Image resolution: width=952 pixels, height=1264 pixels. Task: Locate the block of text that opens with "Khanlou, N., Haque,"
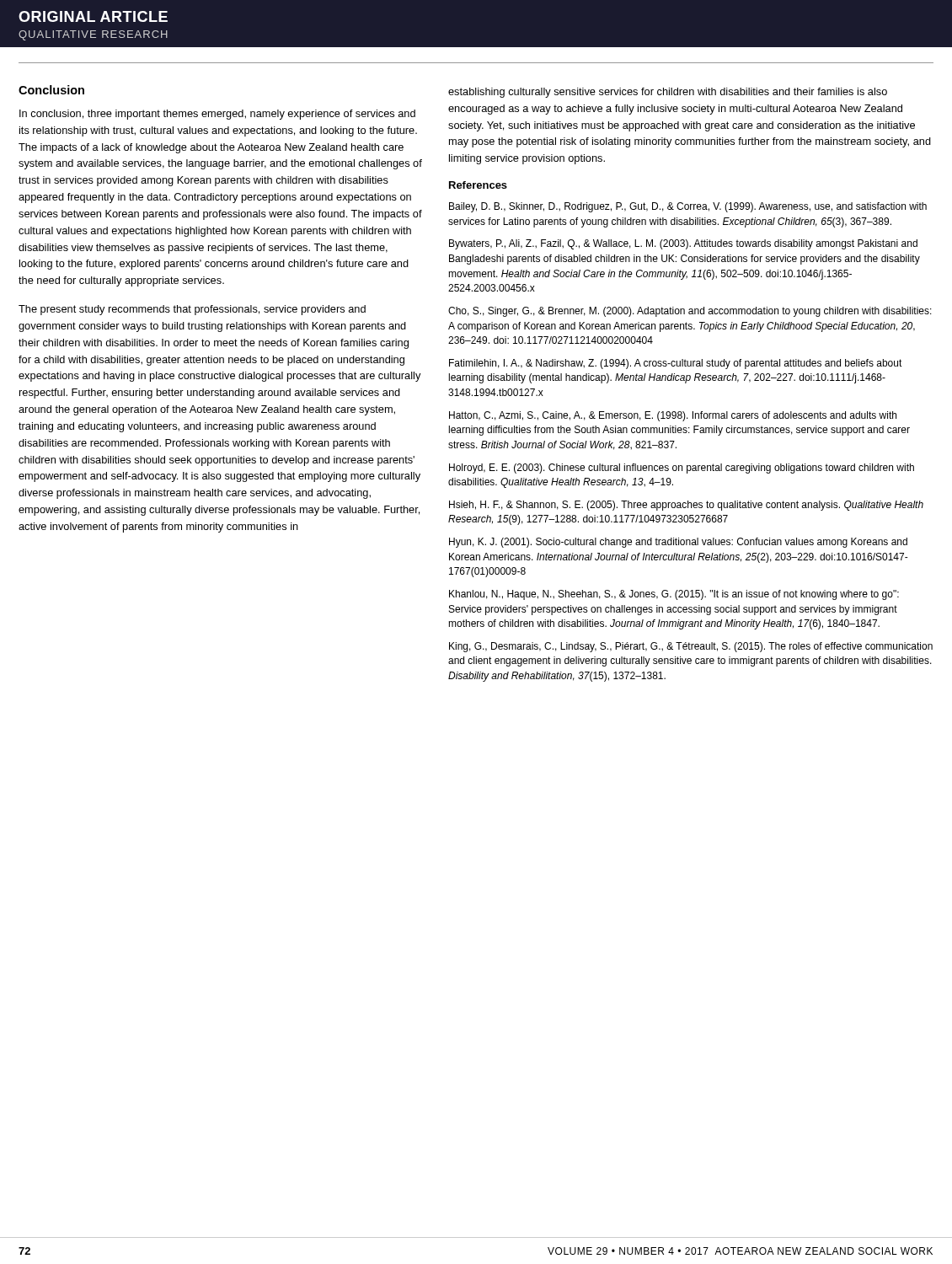click(674, 609)
